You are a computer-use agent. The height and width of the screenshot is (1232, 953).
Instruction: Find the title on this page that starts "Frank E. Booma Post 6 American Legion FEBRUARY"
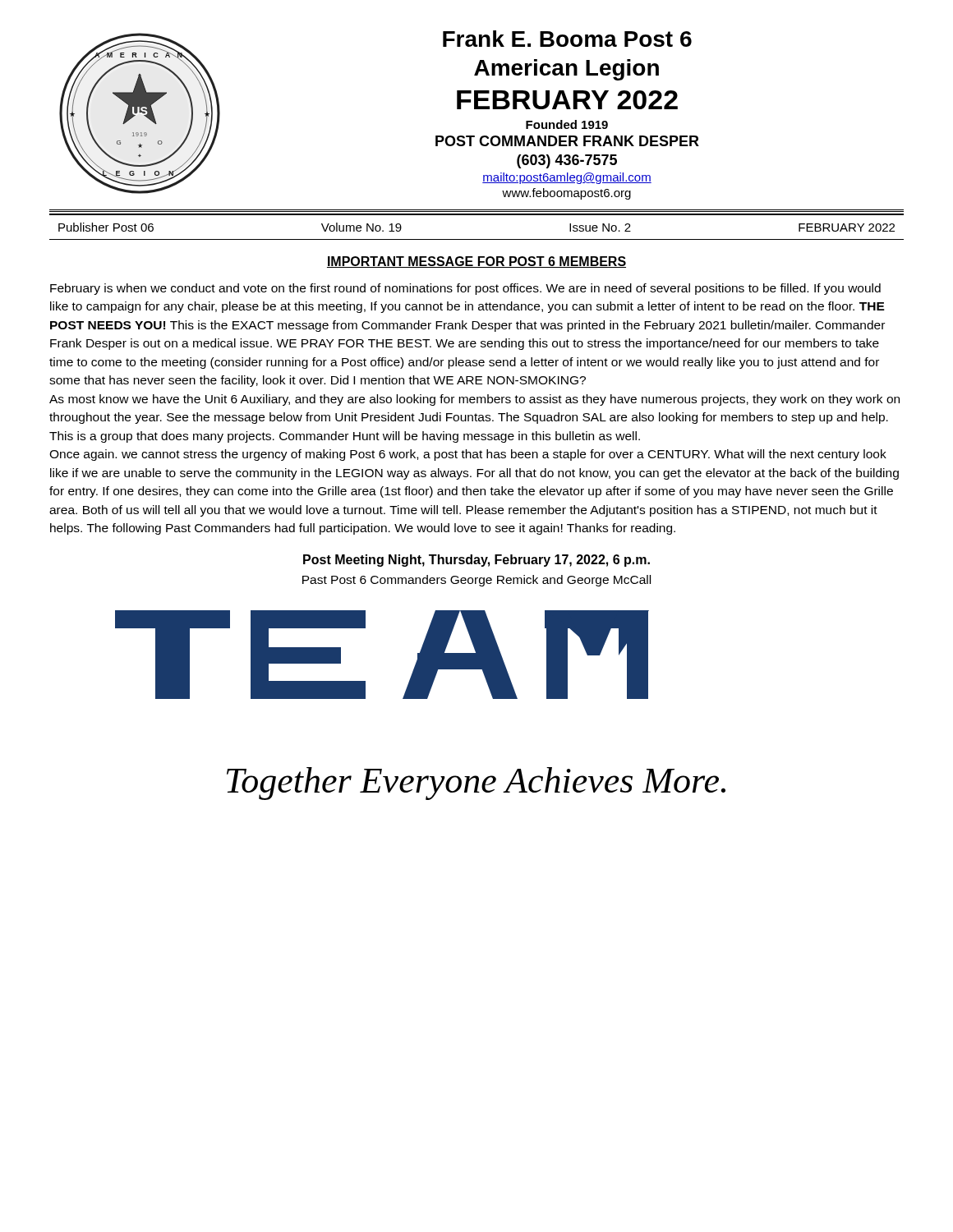point(567,113)
